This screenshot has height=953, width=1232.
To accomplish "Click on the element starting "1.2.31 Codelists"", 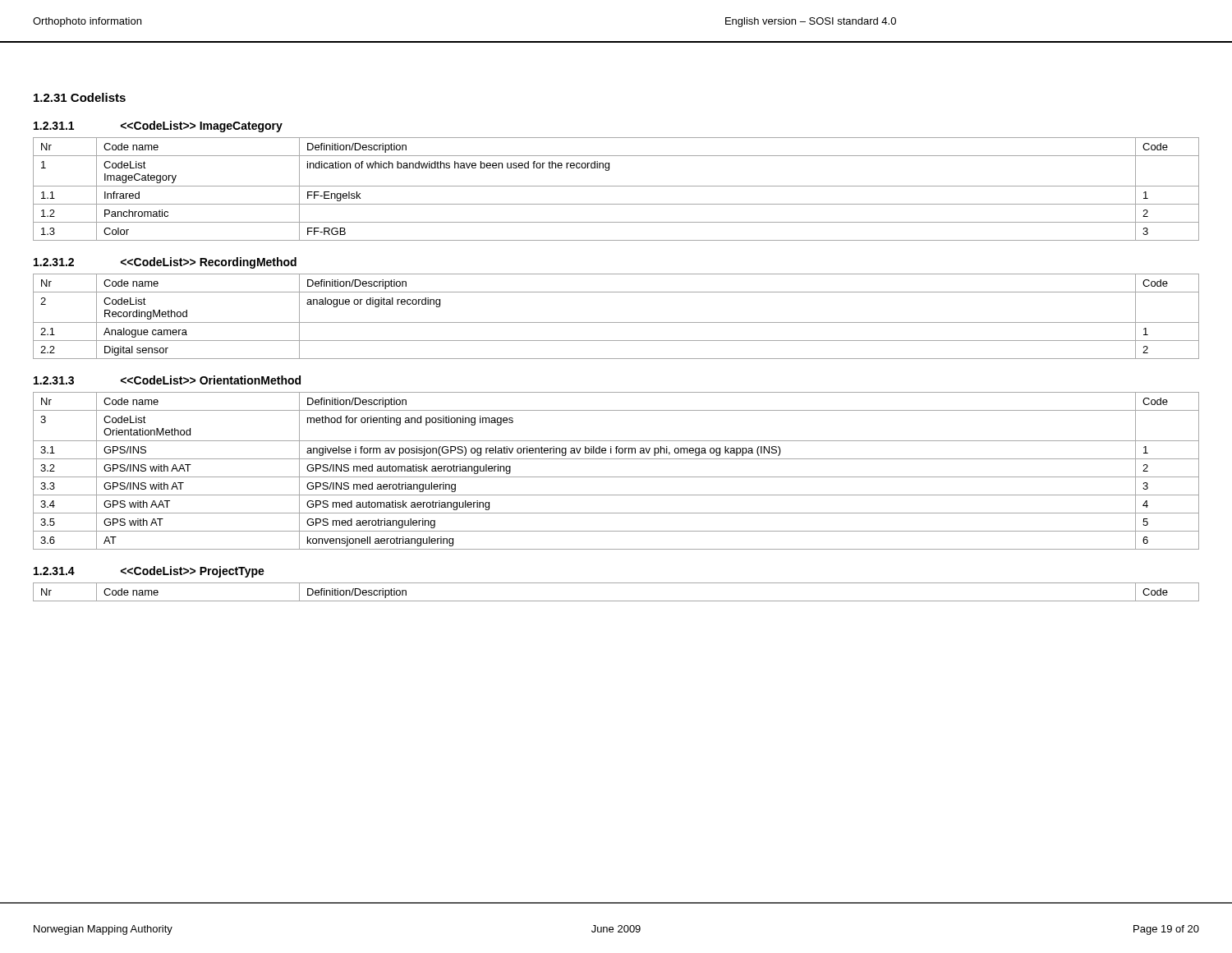I will (x=79, y=97).
